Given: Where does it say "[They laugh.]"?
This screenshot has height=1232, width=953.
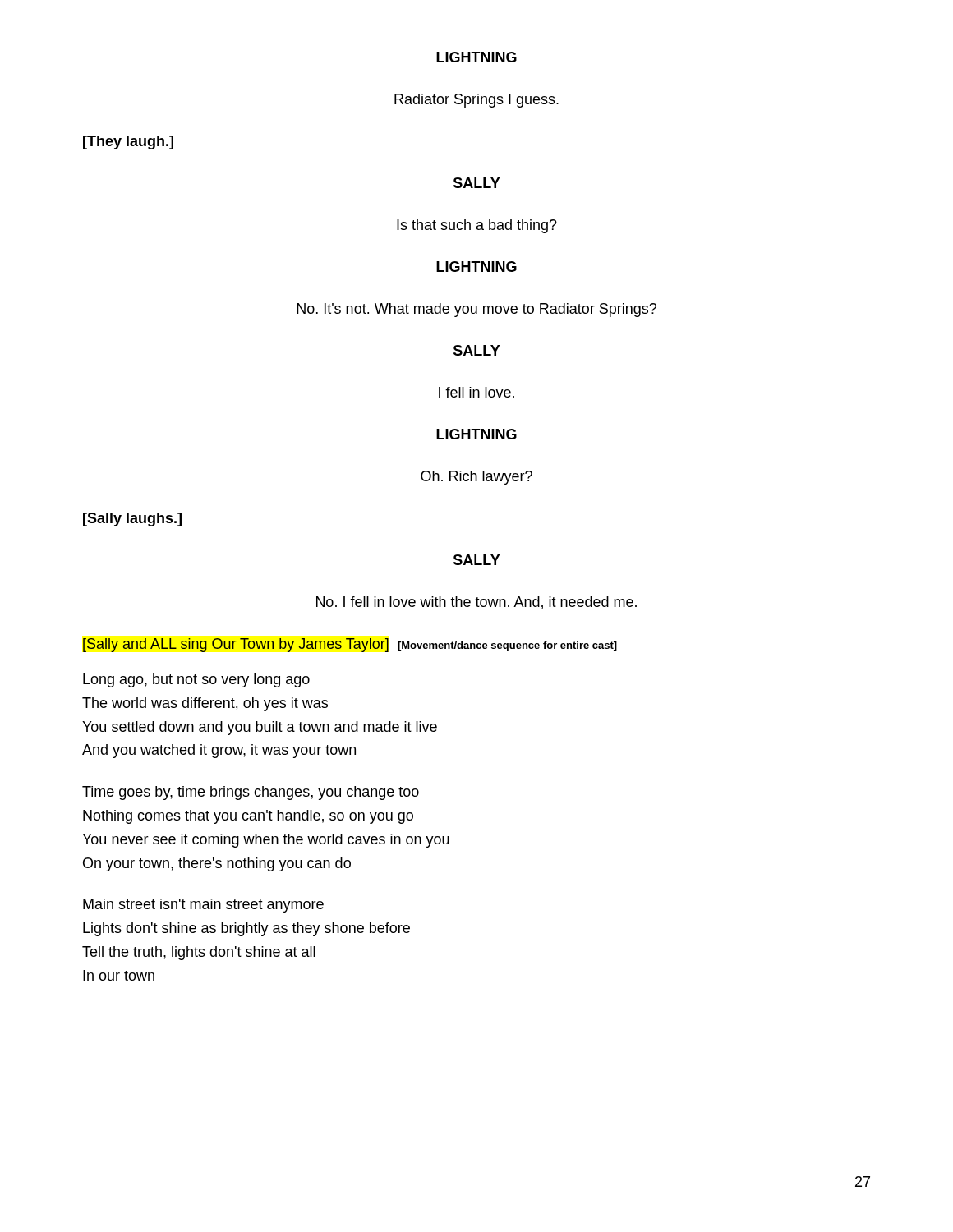Looking at the screenshot, I should (128, 141).
